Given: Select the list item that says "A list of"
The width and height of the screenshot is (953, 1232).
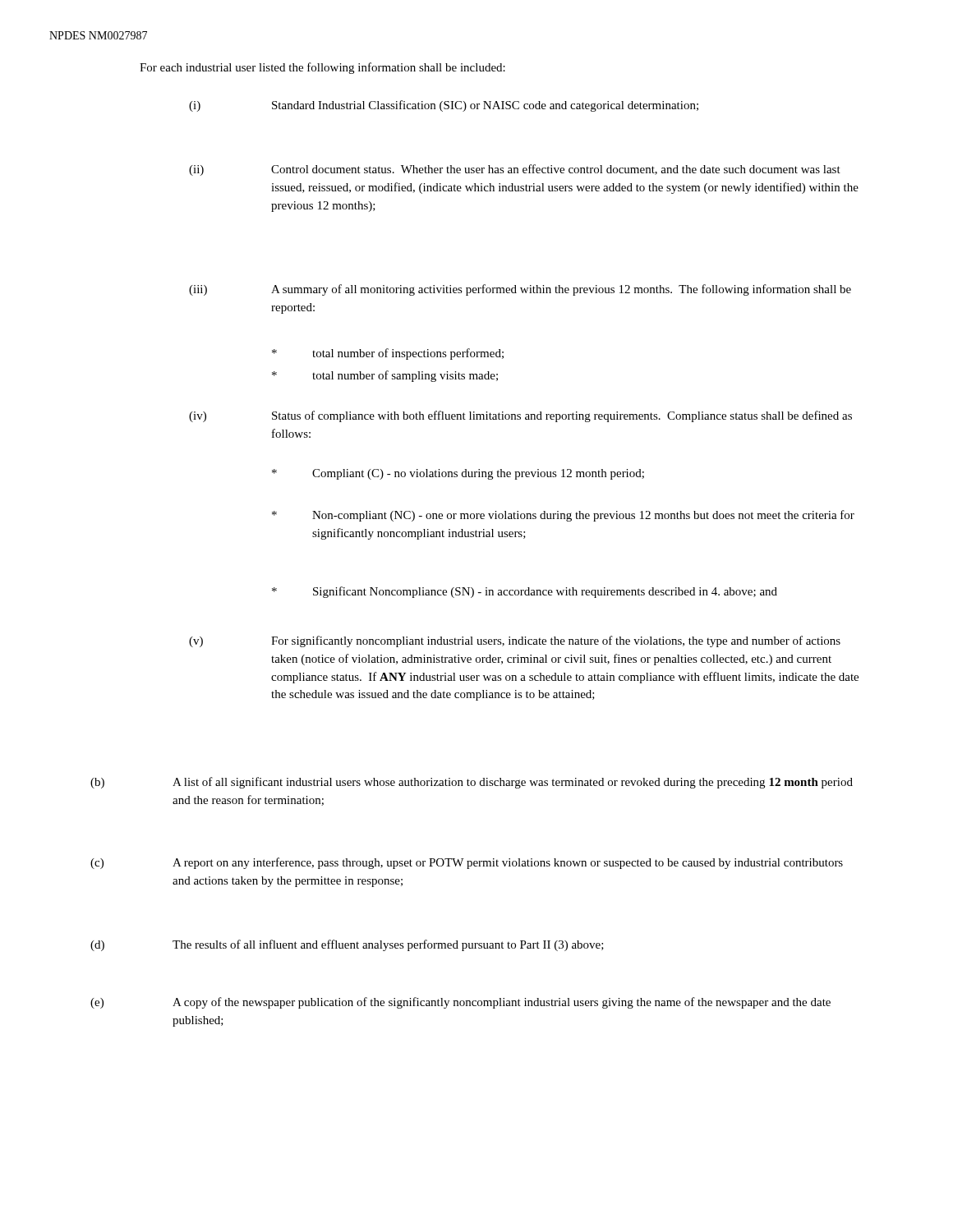Looking at the screenshot, I should (x=513, y=791).
